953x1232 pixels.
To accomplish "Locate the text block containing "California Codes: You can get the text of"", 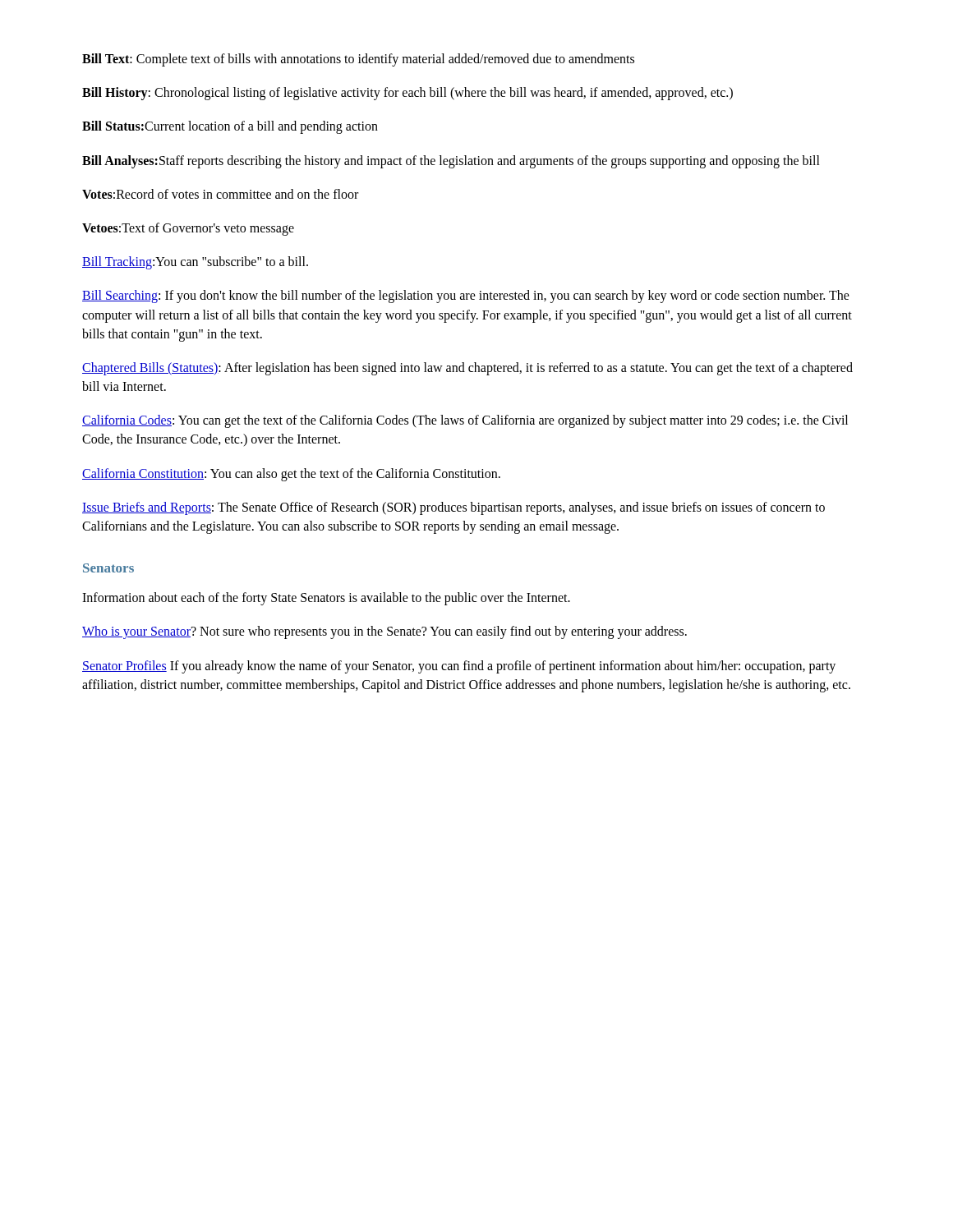I will (x=465, y=430).
